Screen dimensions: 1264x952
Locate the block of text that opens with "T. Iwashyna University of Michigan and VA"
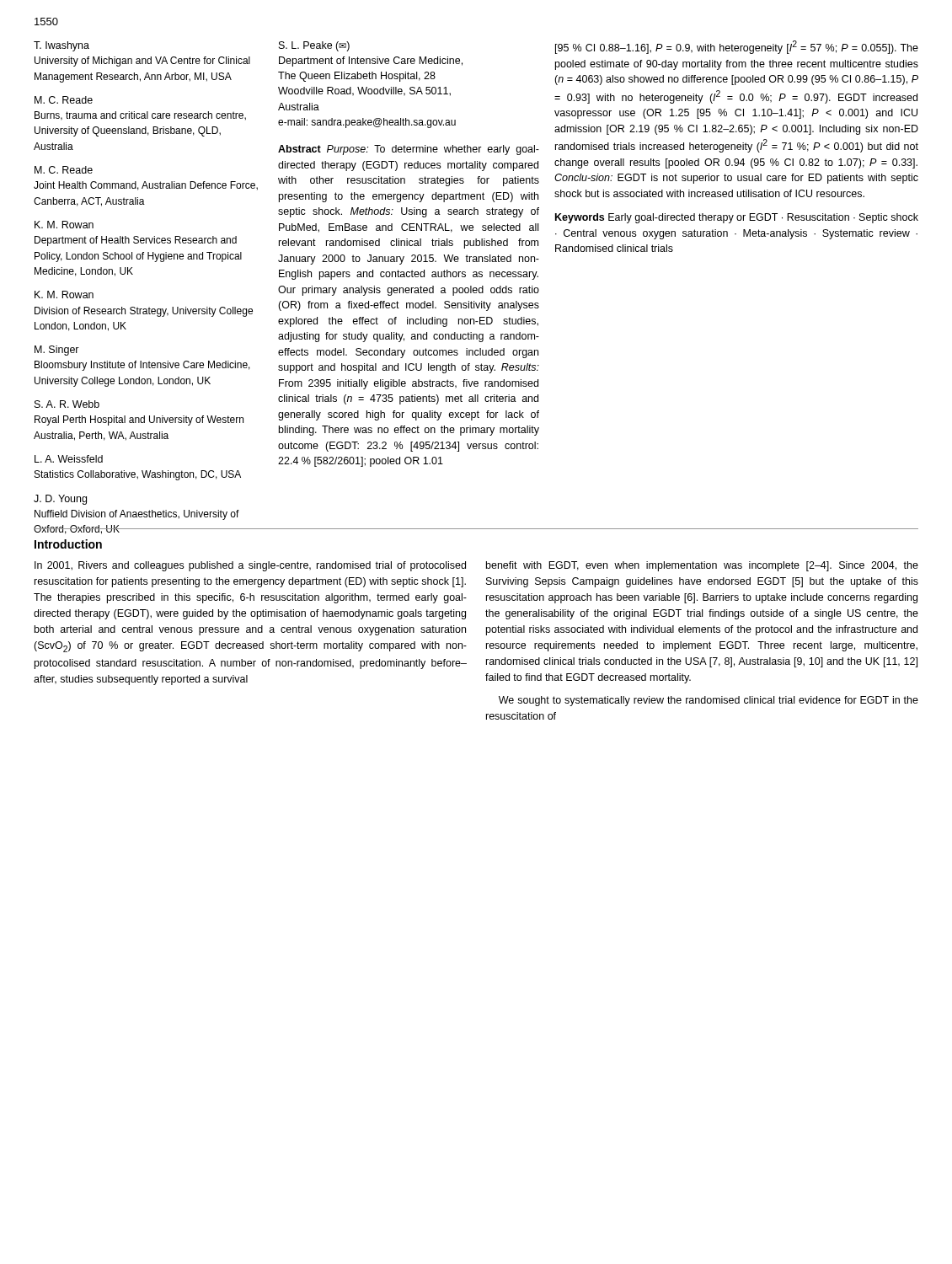142,61
